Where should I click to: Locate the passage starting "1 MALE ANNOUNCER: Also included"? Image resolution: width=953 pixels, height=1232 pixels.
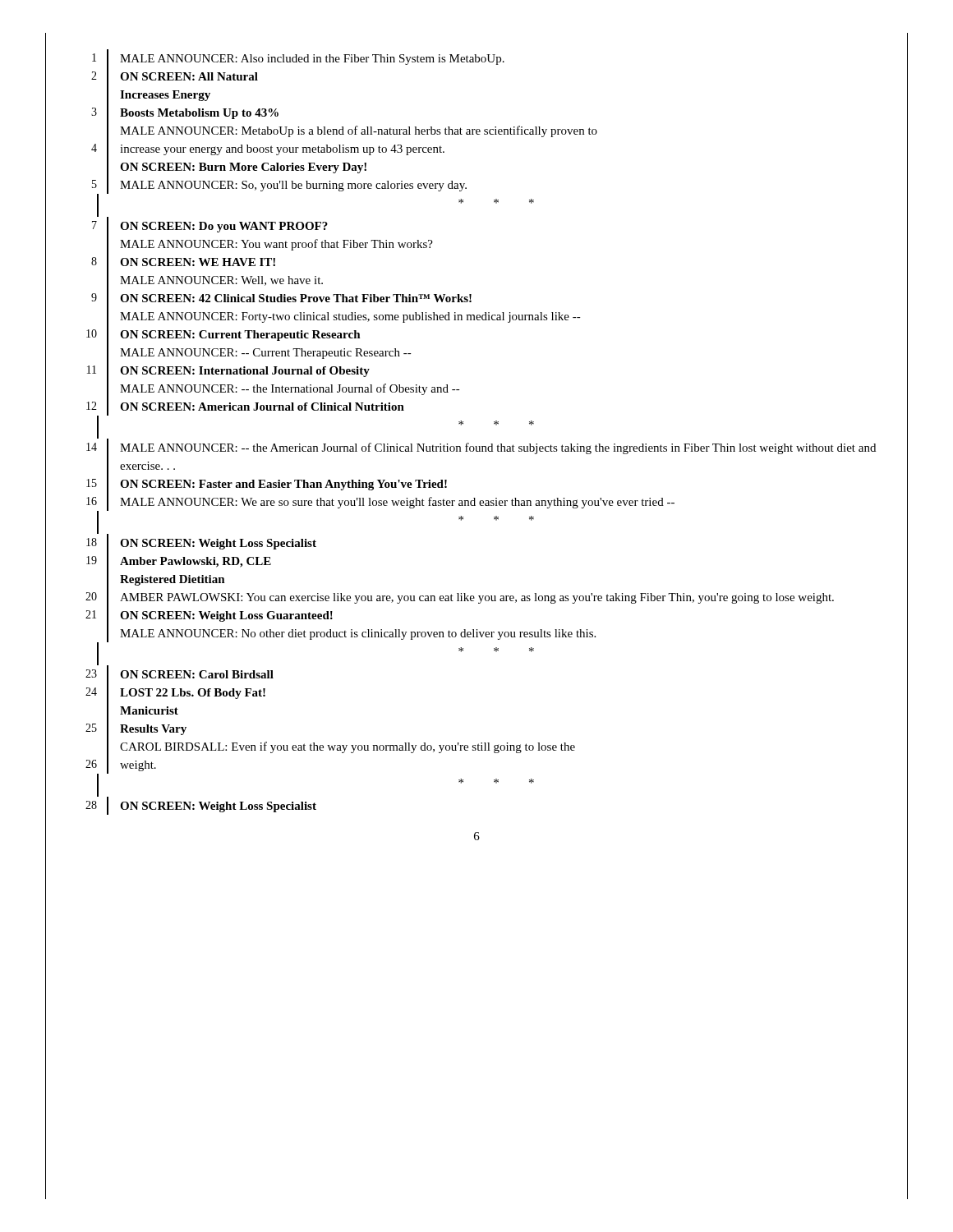point(476,58)
